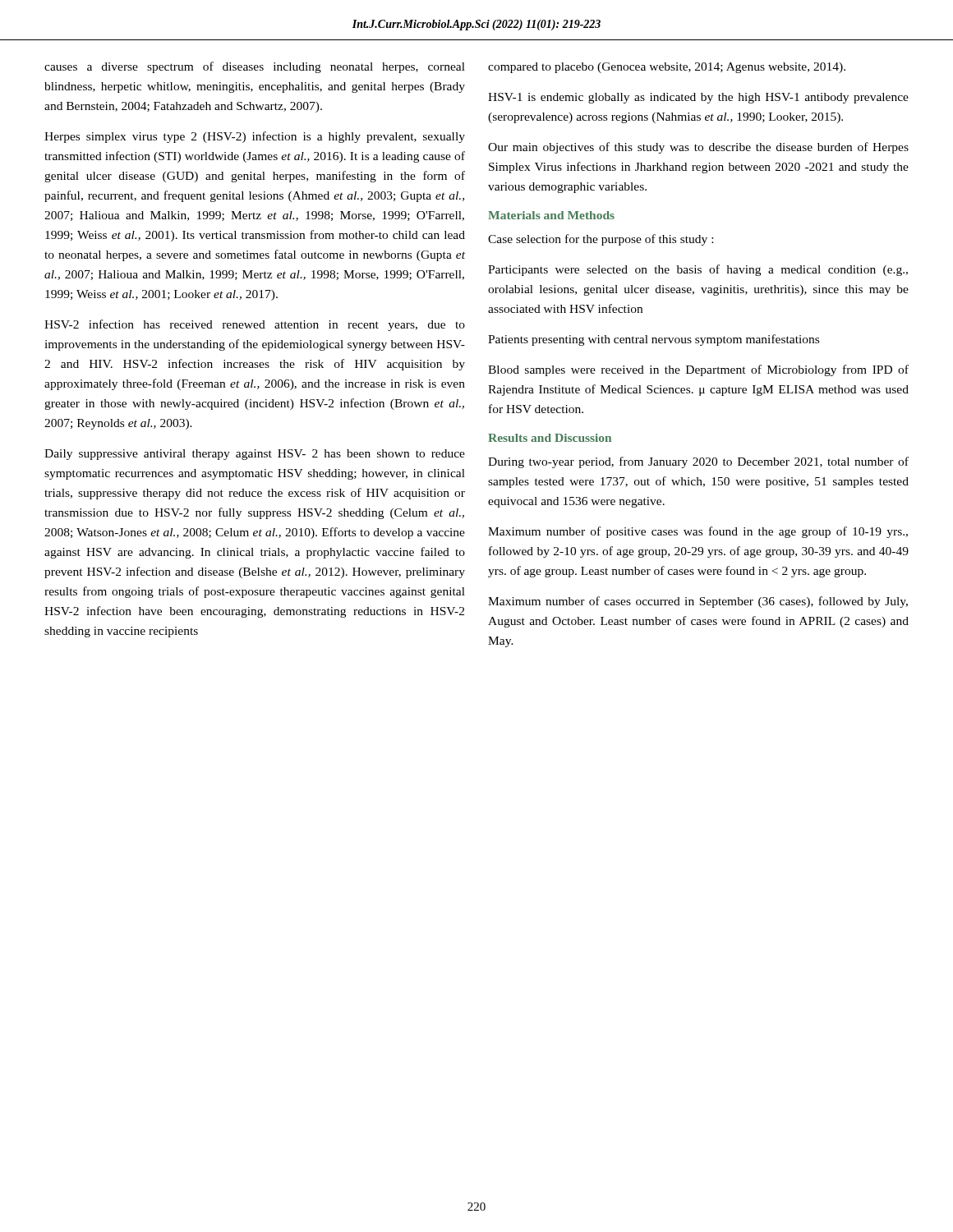Click on the block starting "Materials and Methods"
This screenshot has width=953, height=1232.
pyautogui.click(x=551, y=215)
